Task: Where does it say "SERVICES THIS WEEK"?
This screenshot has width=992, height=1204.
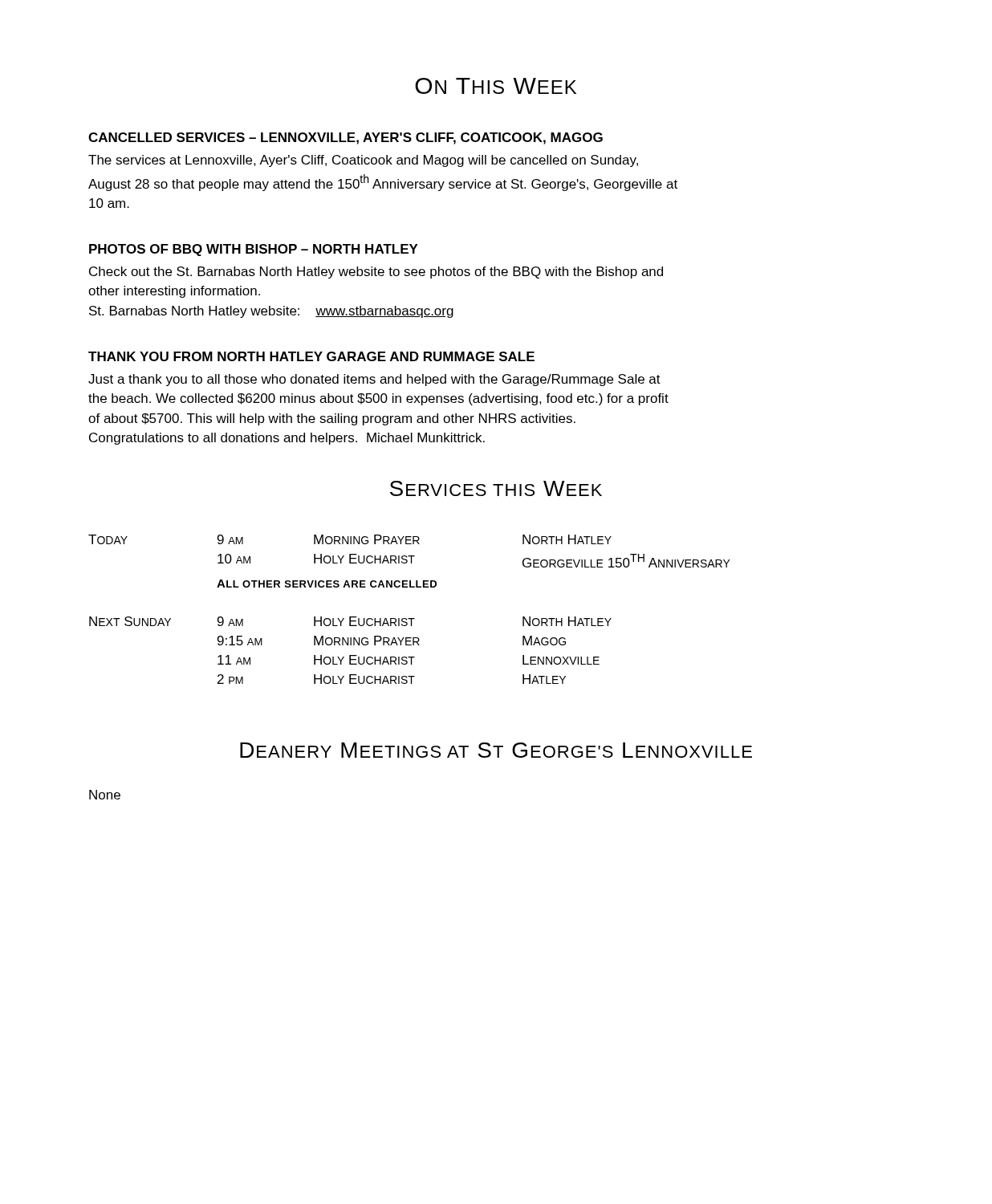Action: tap(496, 488)
